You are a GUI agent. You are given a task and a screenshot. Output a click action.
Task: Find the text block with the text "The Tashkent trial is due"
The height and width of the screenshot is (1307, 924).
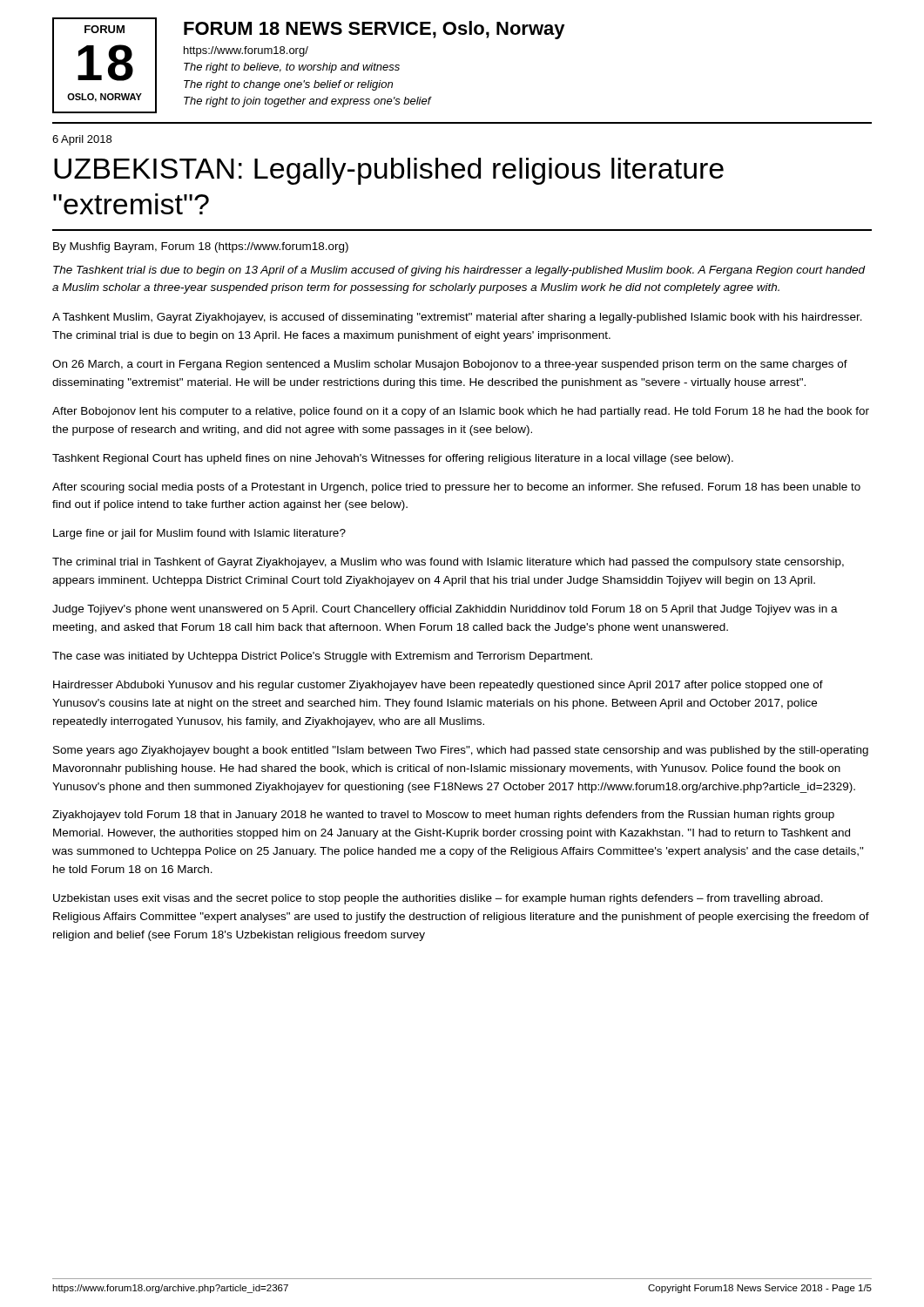coord(459,278)
